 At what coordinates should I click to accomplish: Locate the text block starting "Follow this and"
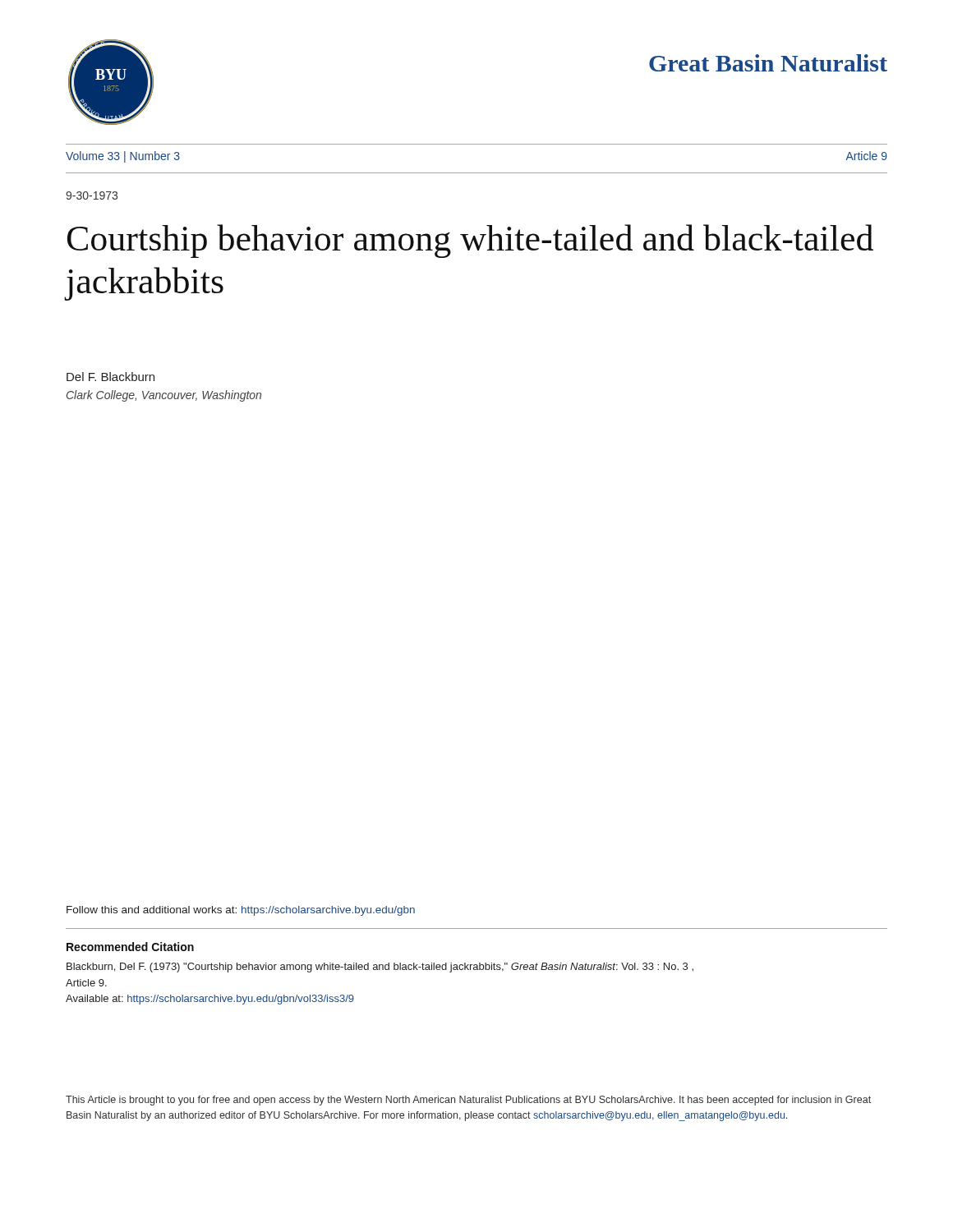tap(241, 911)
